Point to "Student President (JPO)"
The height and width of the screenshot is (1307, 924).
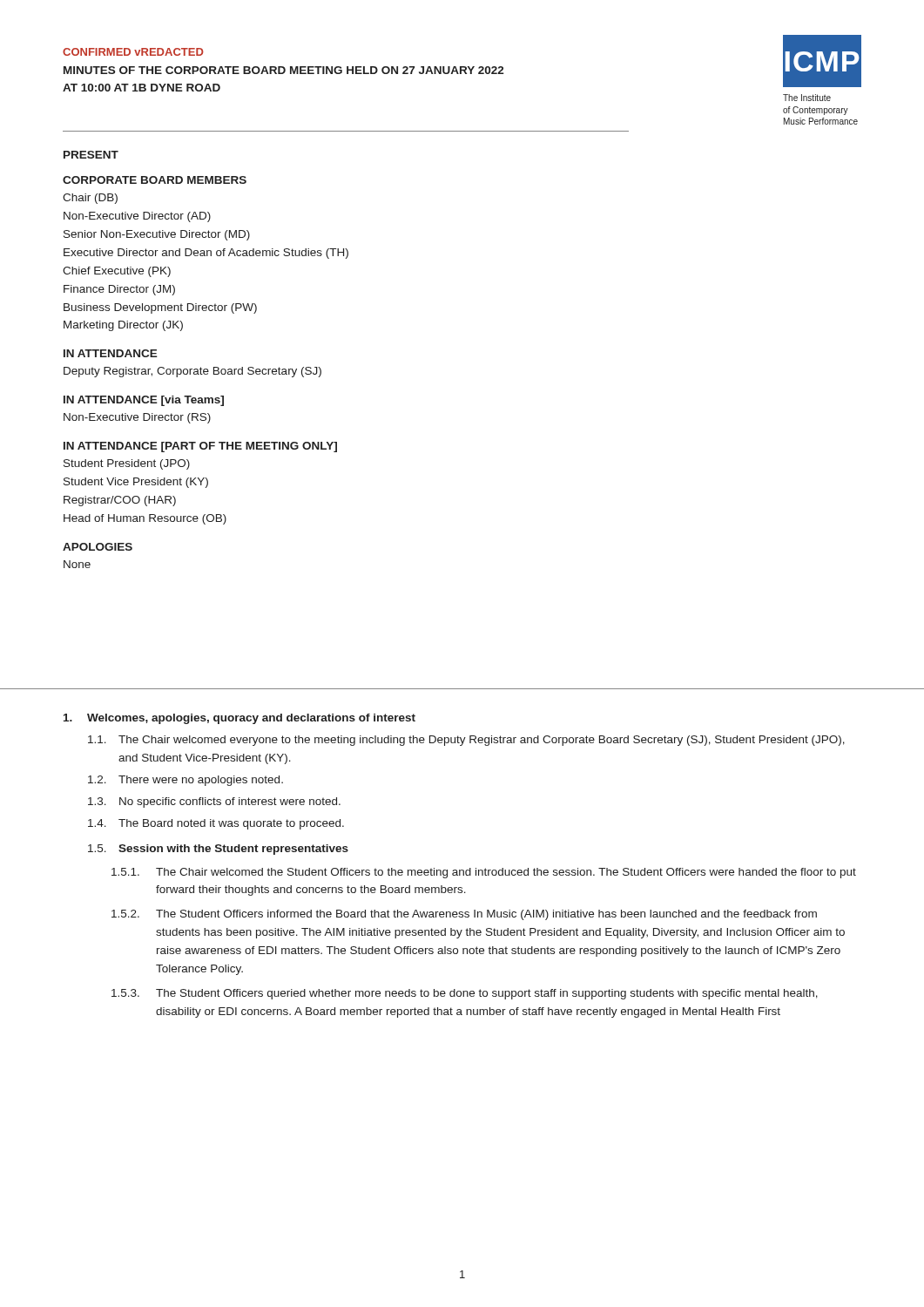(x=126, y=463)
